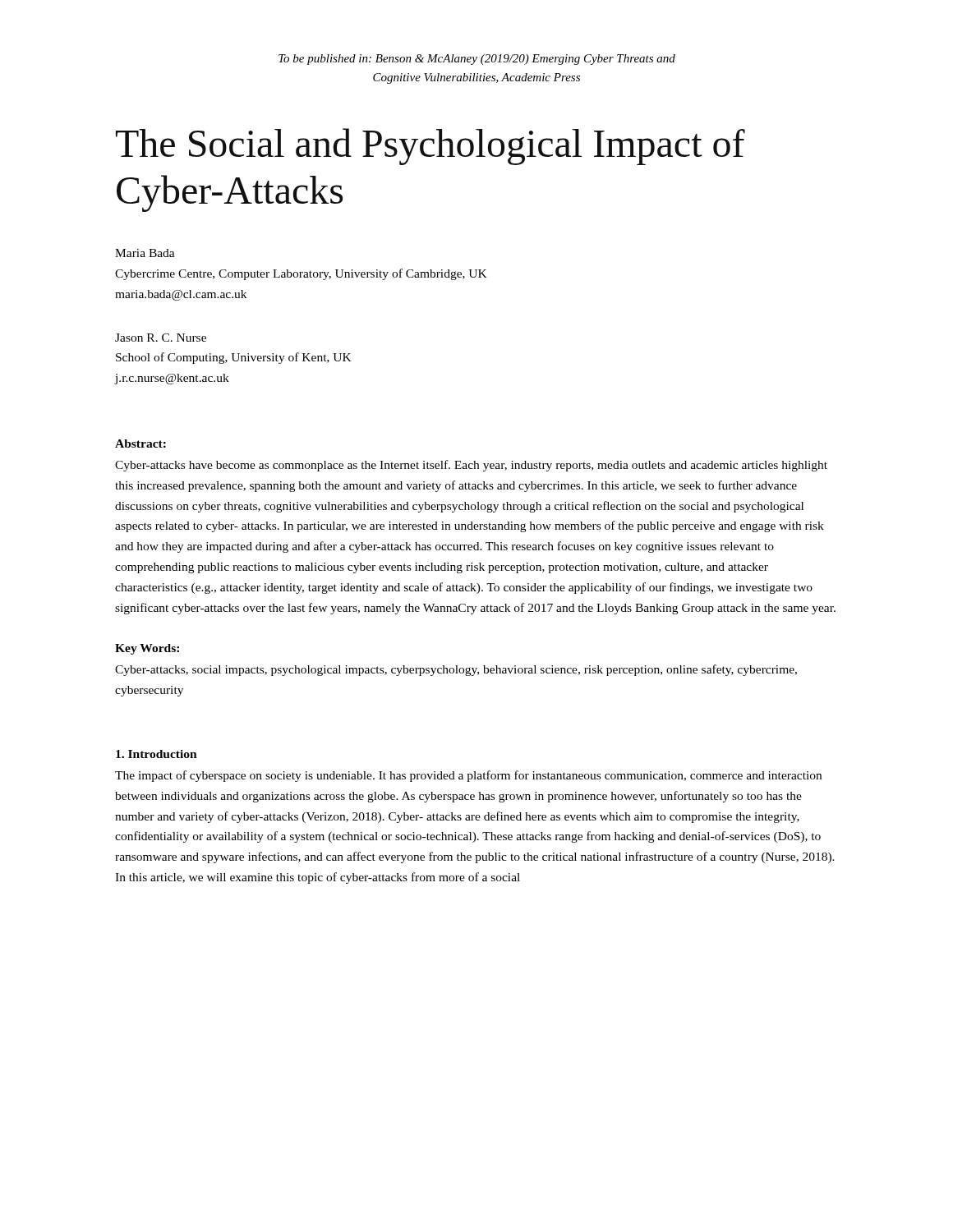Locate the element starting "Key Words:"

[148, 648]
